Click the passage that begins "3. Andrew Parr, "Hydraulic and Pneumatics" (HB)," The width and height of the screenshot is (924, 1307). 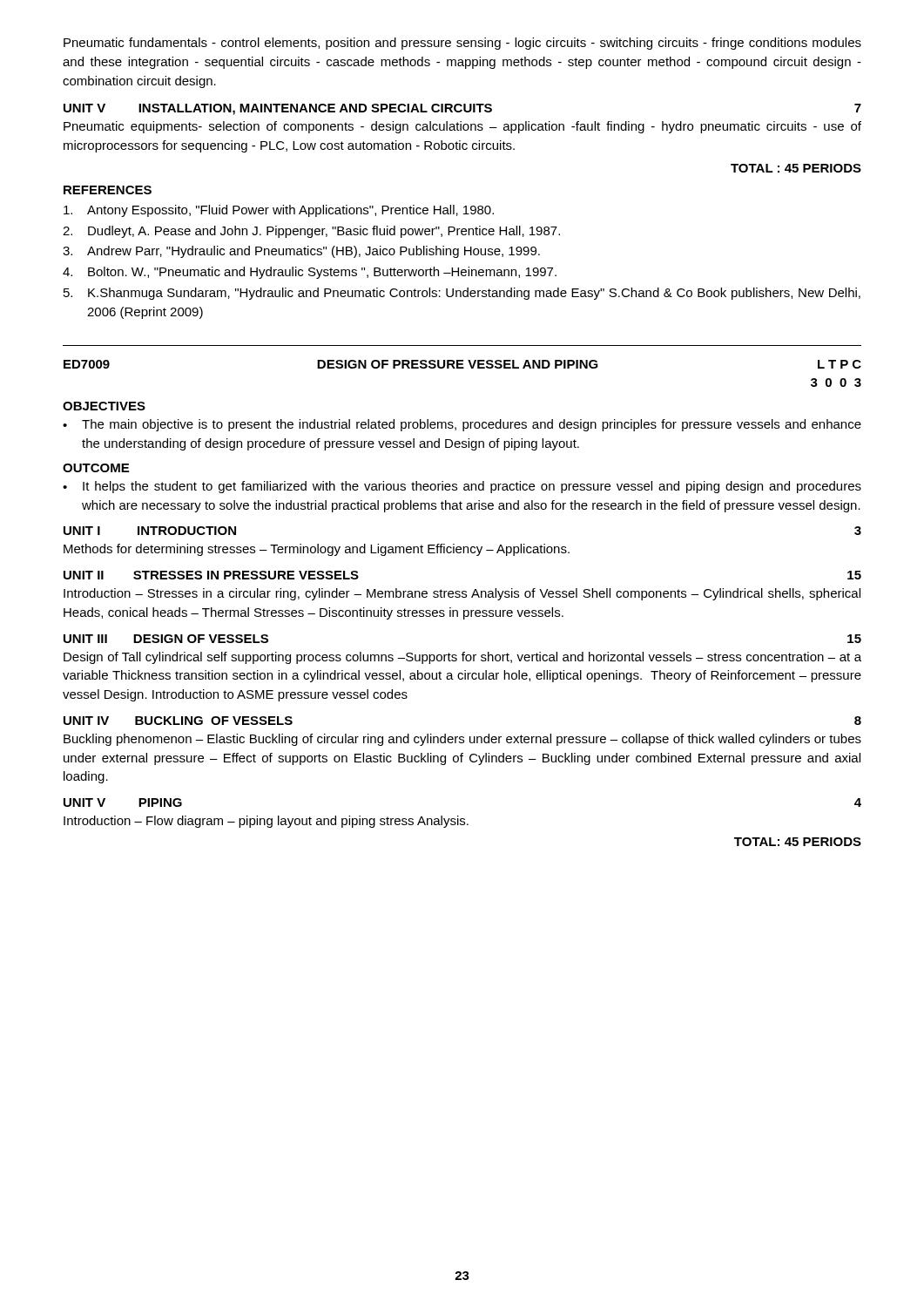(302, 251)
